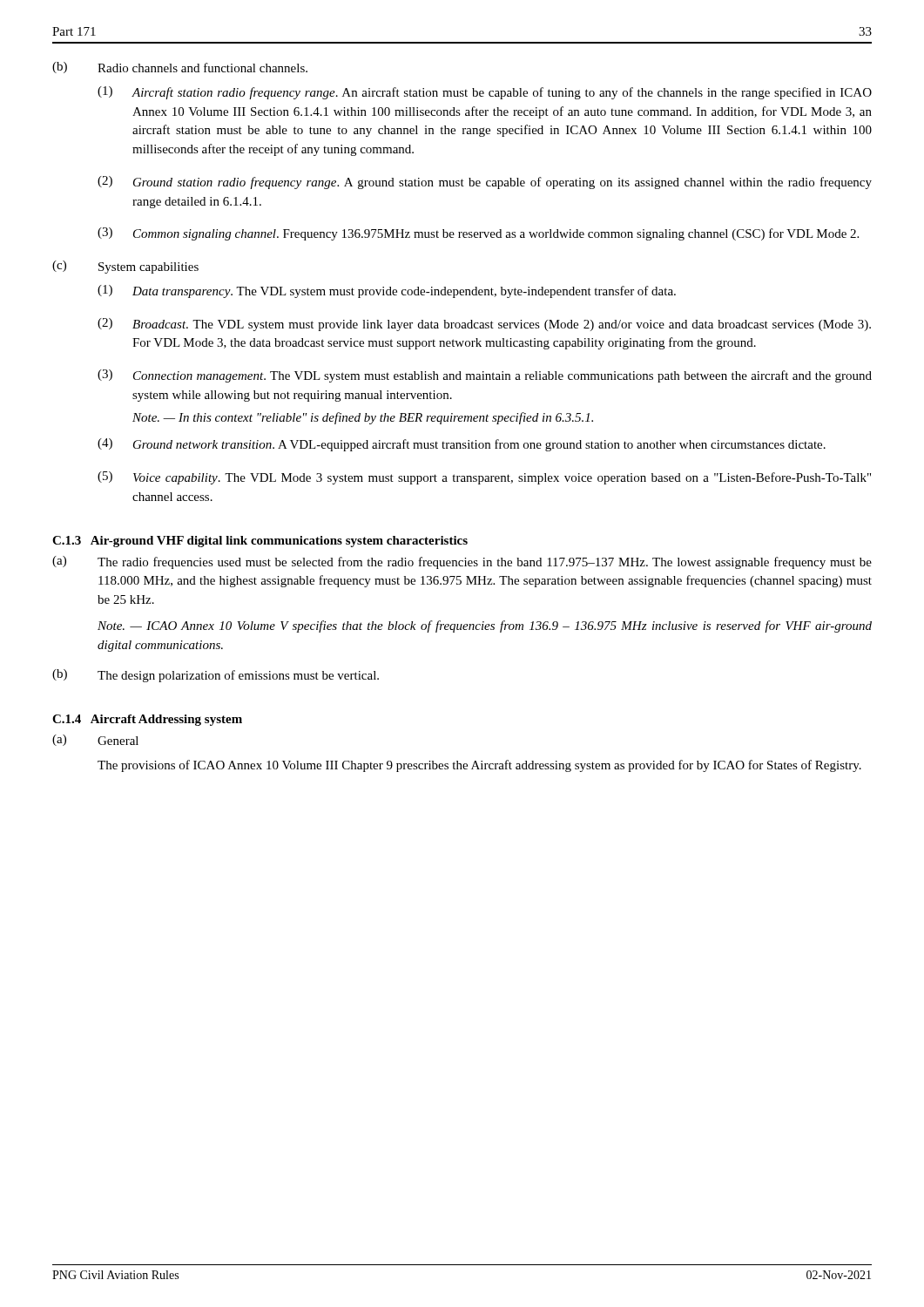Navigate to the passage starting "The provisions of ICAO Annex 10 Volume III"

click(x=485, y=766)
